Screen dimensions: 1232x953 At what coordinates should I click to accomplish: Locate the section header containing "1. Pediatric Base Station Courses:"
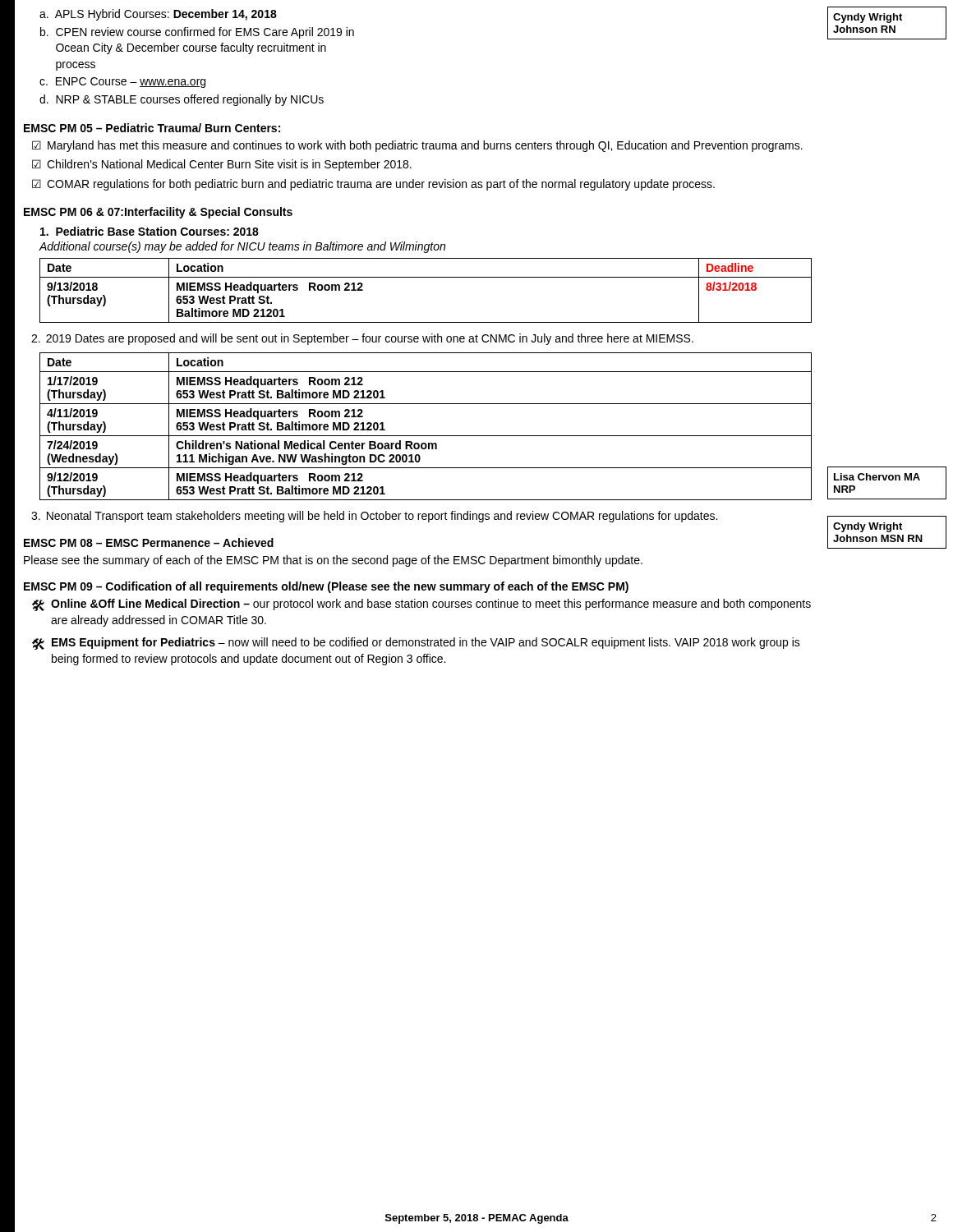[149, 232]
